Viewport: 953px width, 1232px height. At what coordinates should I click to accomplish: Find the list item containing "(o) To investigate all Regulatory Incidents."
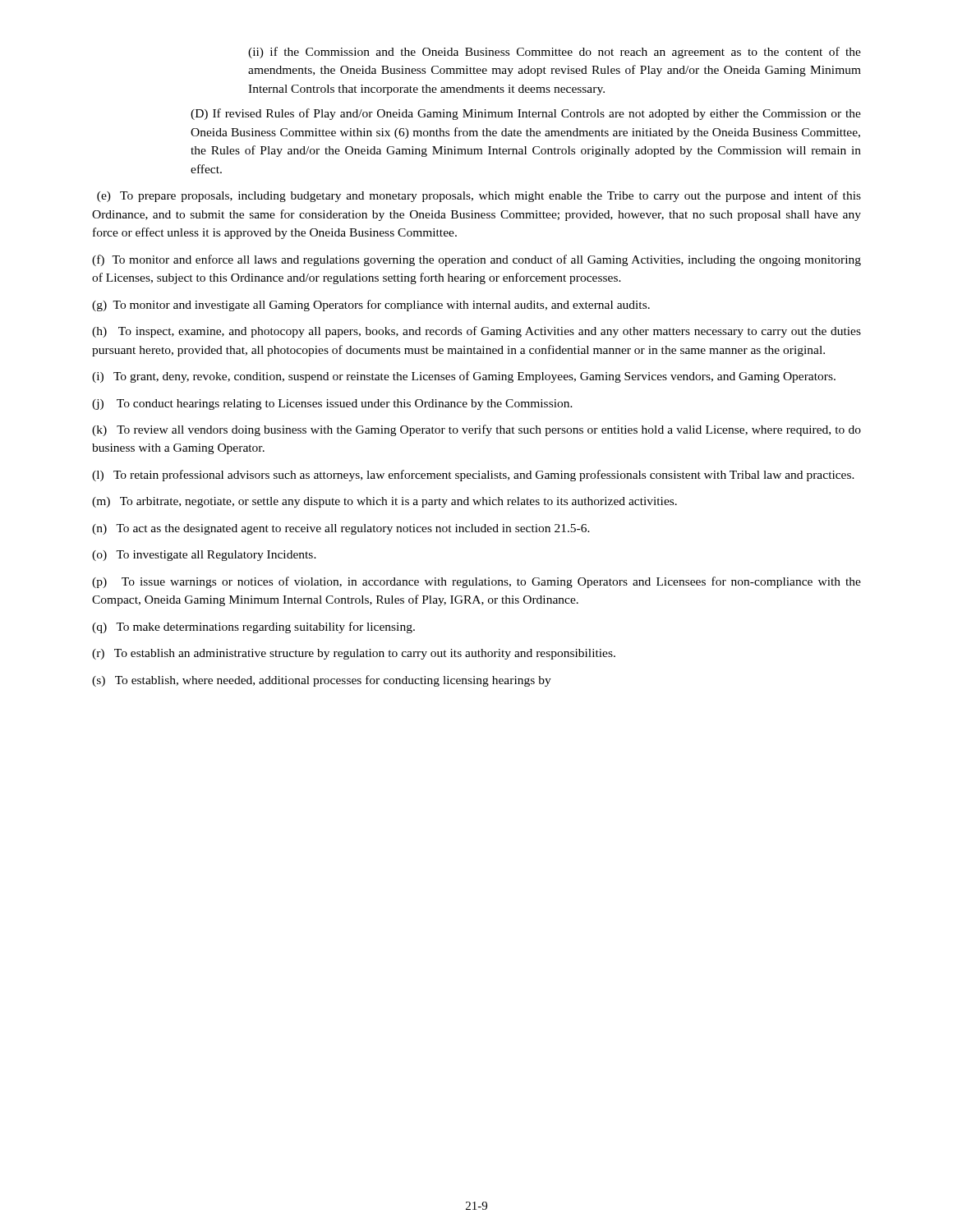pos(204,556)
